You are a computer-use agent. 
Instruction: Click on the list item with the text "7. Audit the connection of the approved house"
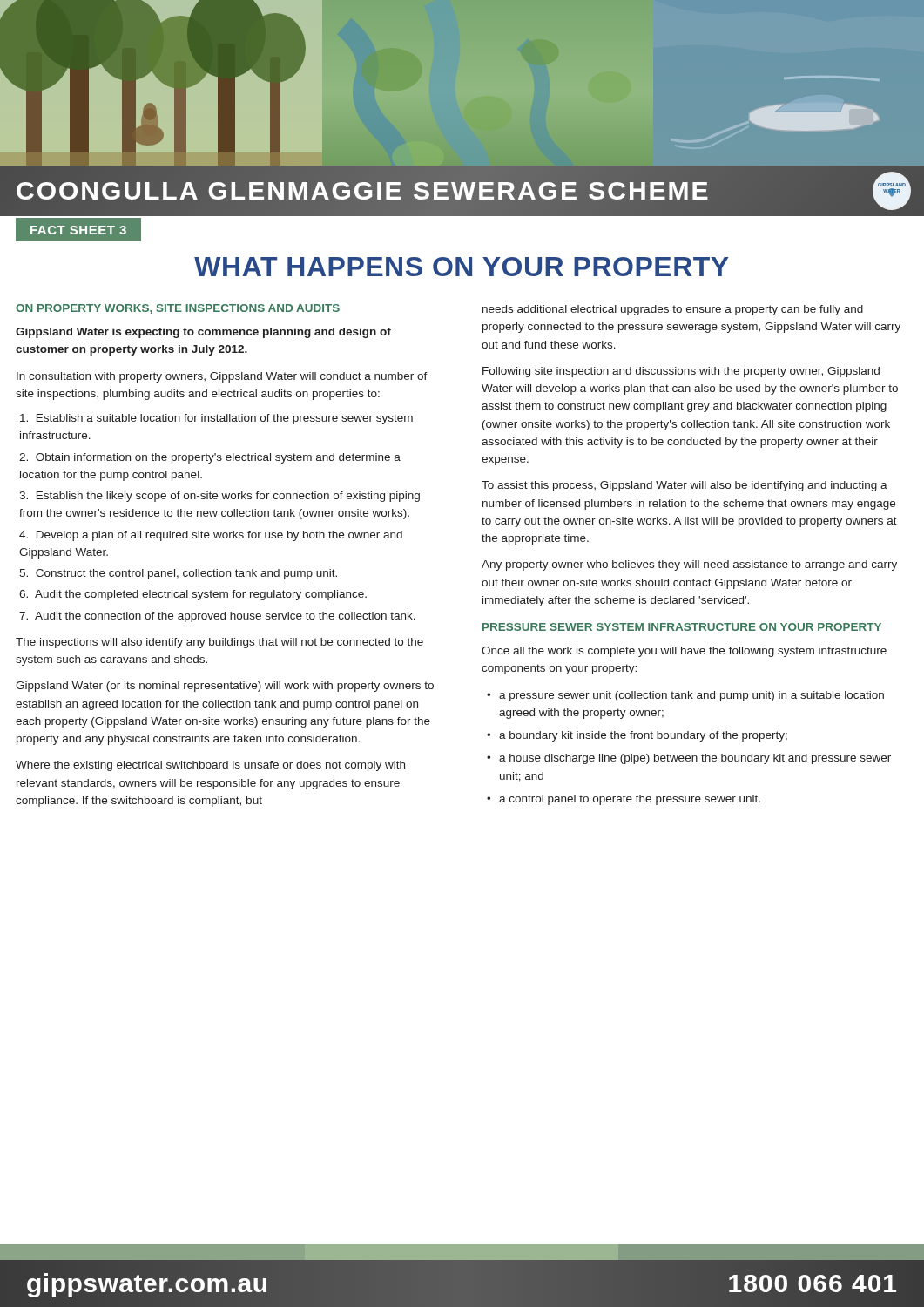point(218,615)
